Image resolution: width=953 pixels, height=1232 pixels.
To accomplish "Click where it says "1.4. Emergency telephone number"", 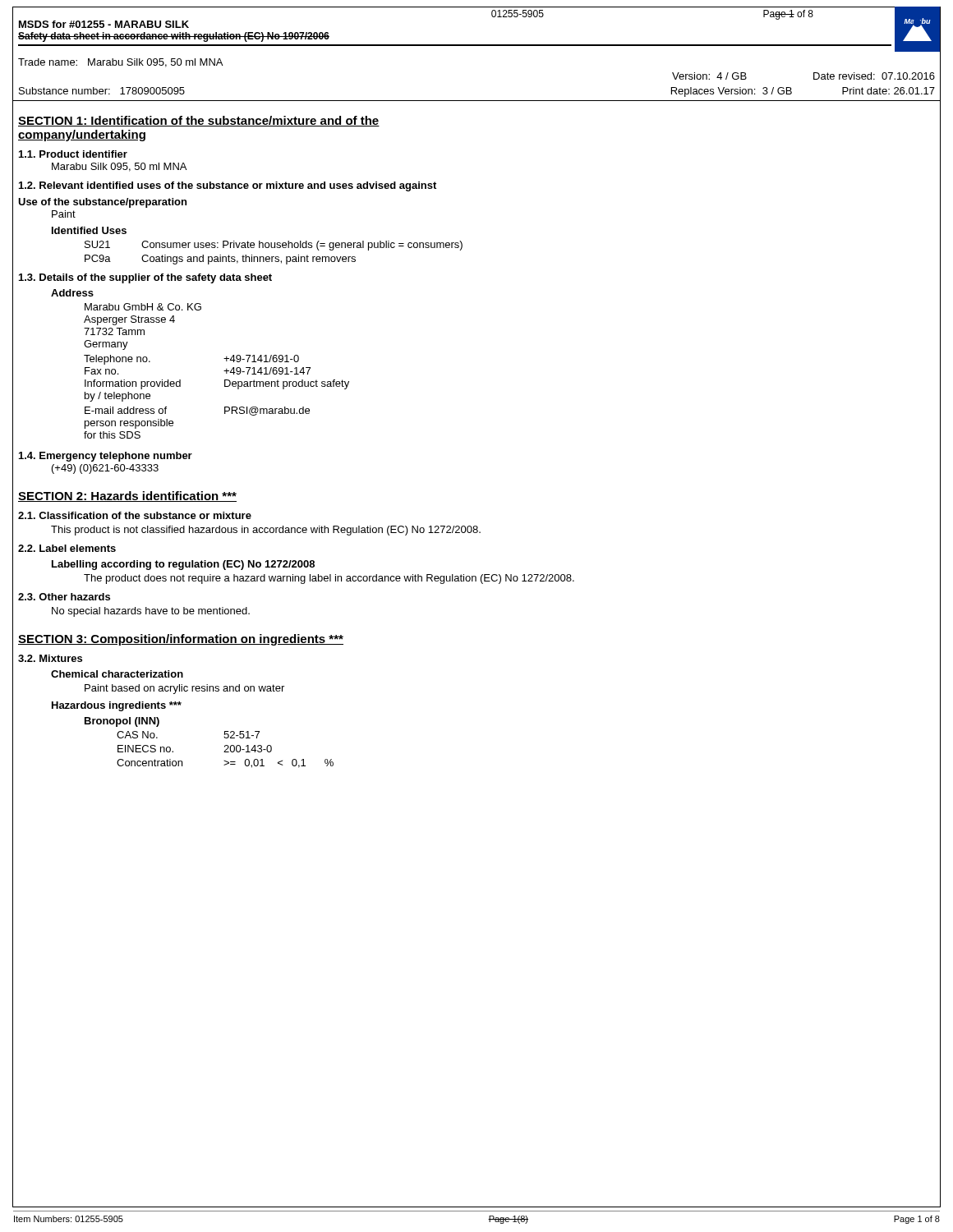I will (105, 455).
